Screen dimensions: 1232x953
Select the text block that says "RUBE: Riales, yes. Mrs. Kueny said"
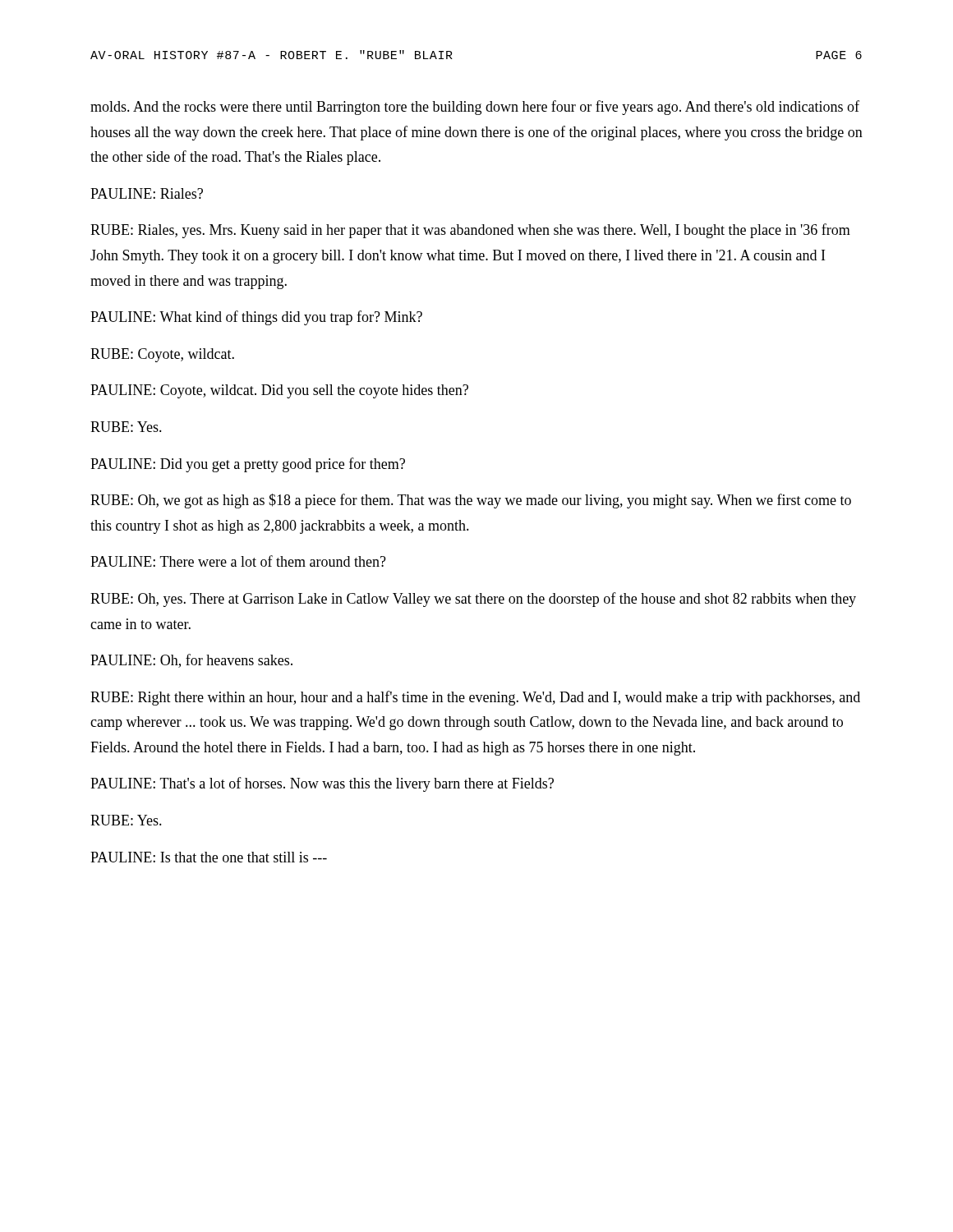(x=470, y=255)
